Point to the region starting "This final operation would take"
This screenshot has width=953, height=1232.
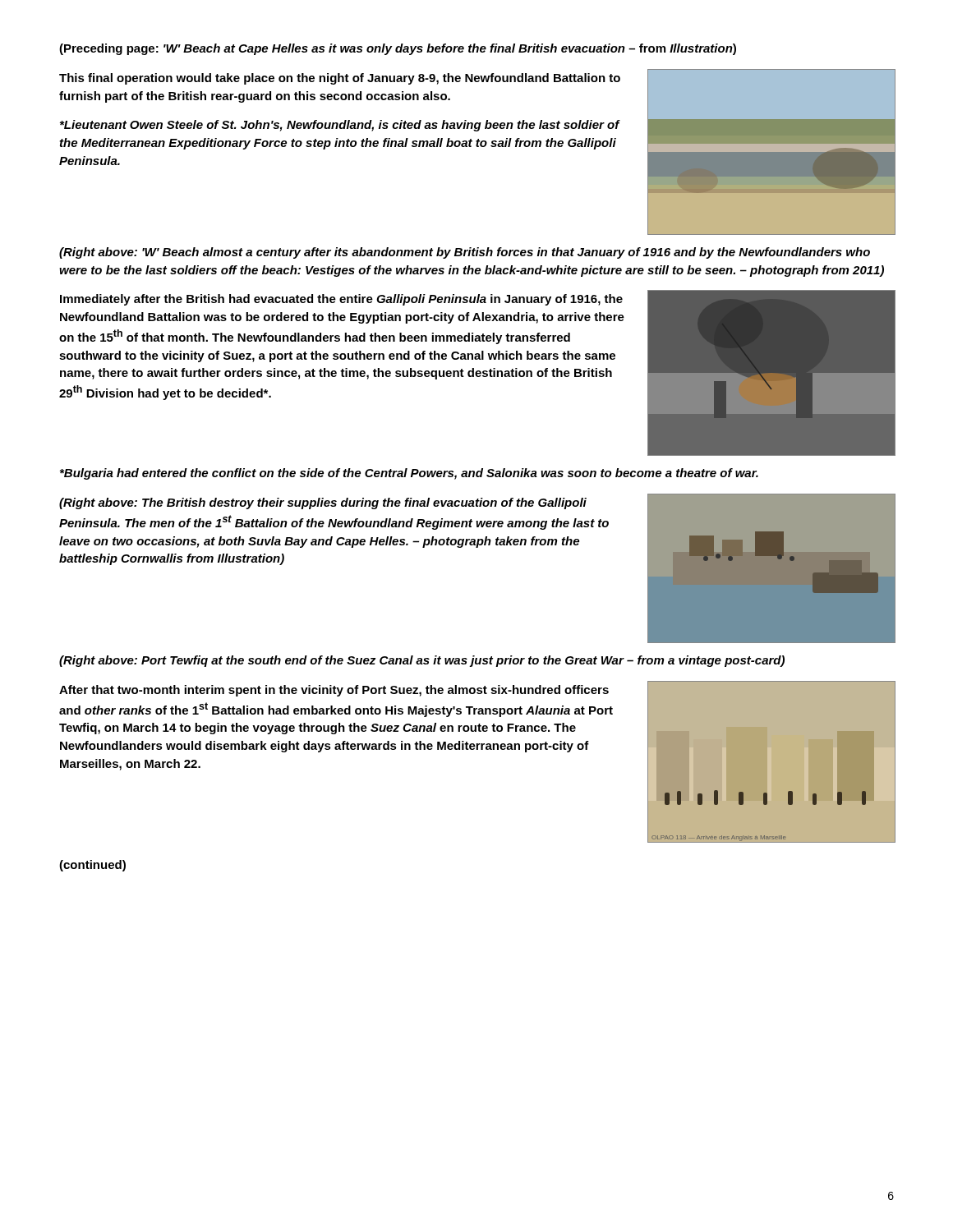click(340, 86)
